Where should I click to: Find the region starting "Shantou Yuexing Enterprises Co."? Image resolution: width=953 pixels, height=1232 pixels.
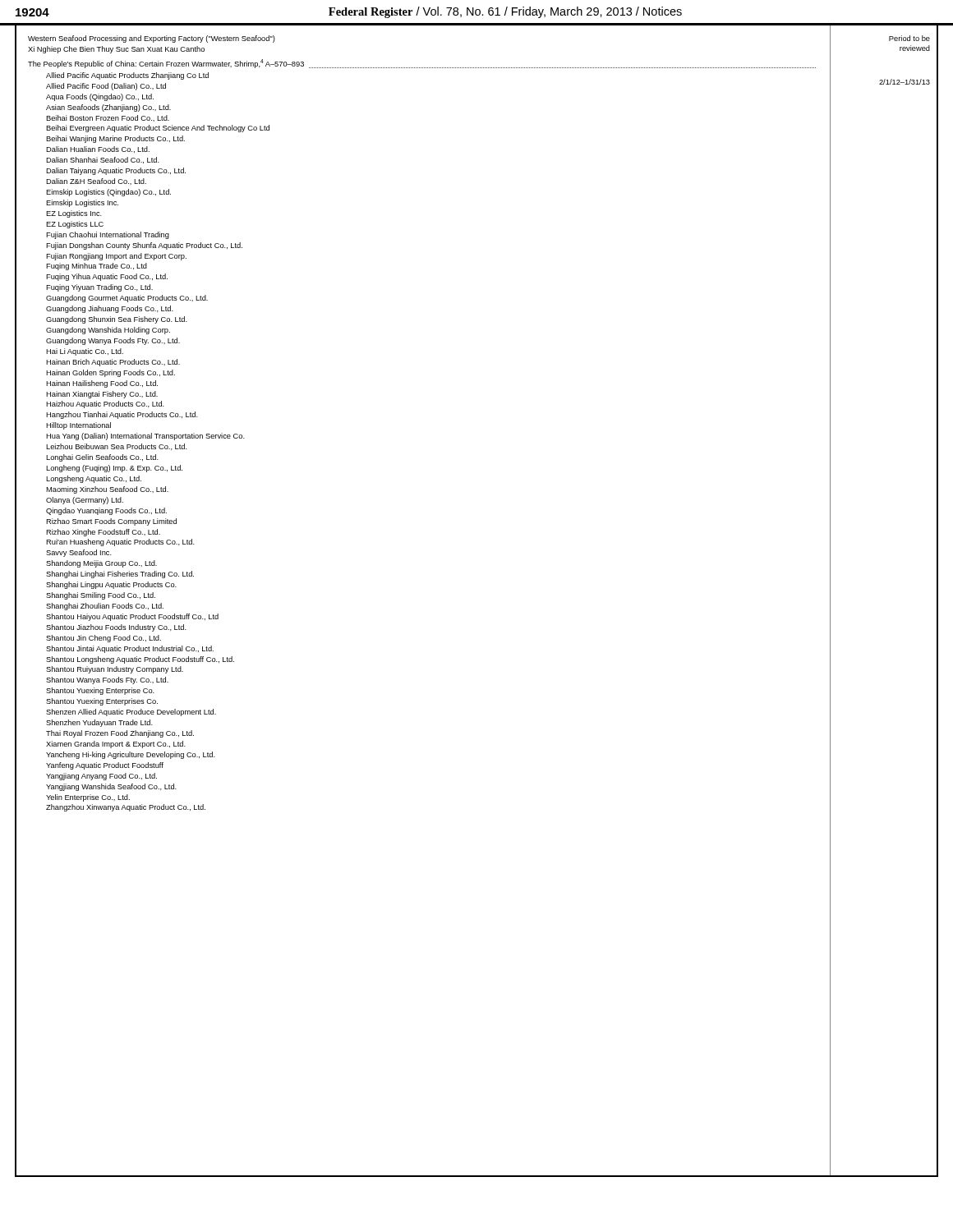(102, 702)
